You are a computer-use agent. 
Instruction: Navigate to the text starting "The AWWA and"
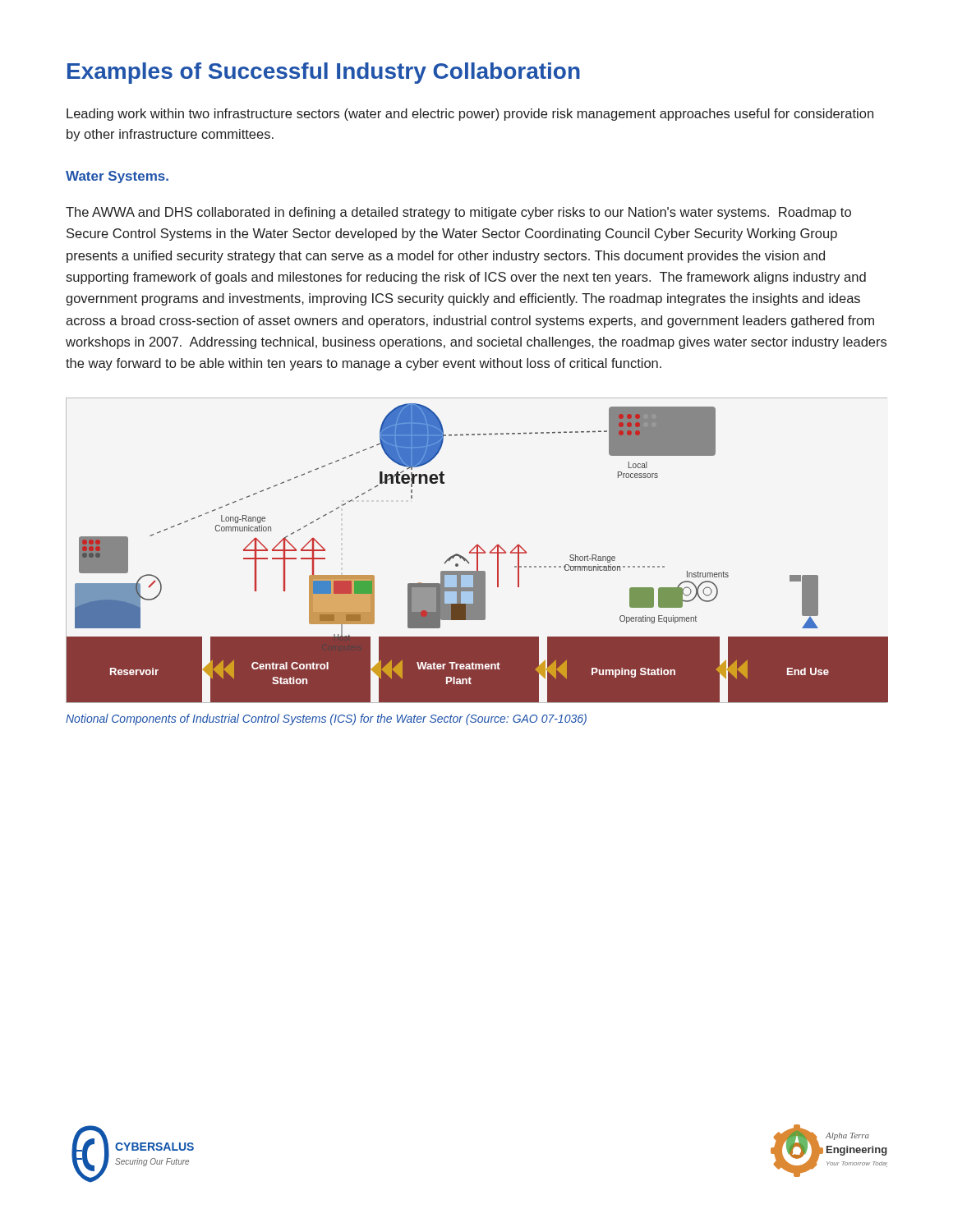point(476,288)
